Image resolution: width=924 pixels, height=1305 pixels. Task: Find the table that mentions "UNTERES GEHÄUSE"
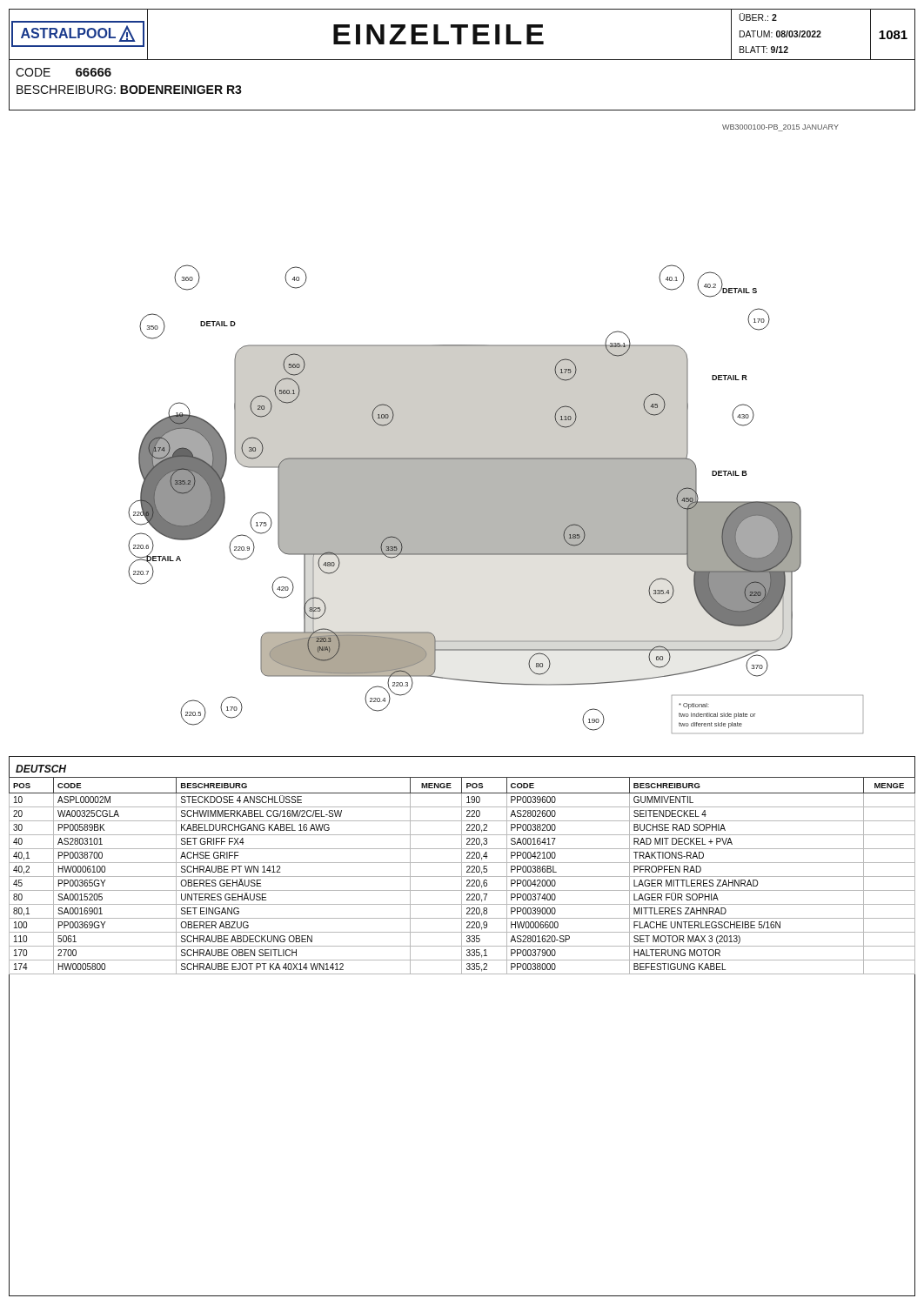[462, 1037]
